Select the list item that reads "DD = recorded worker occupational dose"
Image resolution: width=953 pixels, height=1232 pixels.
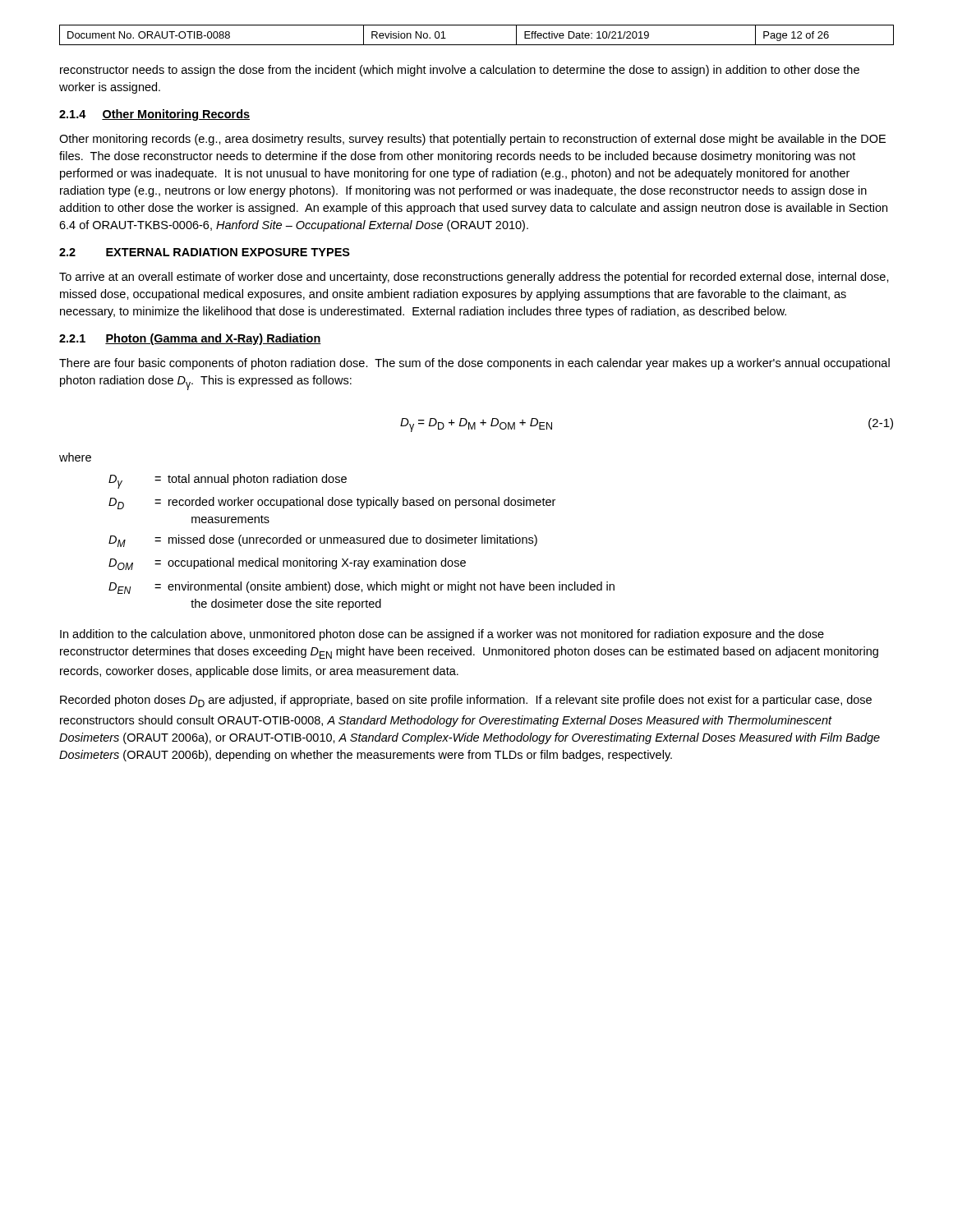tap(501, 511)
